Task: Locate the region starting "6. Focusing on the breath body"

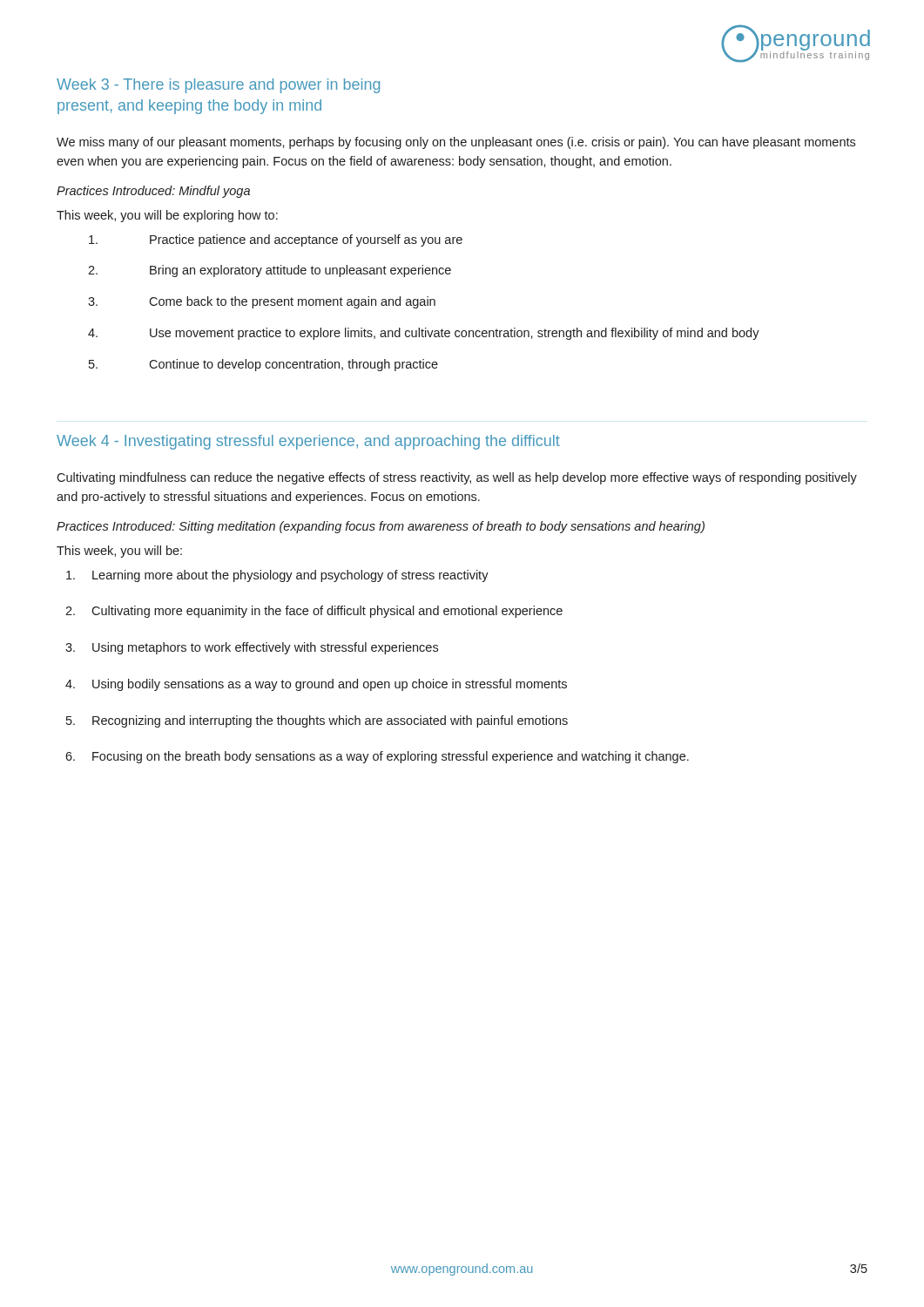Action: (x=466, y=757)
